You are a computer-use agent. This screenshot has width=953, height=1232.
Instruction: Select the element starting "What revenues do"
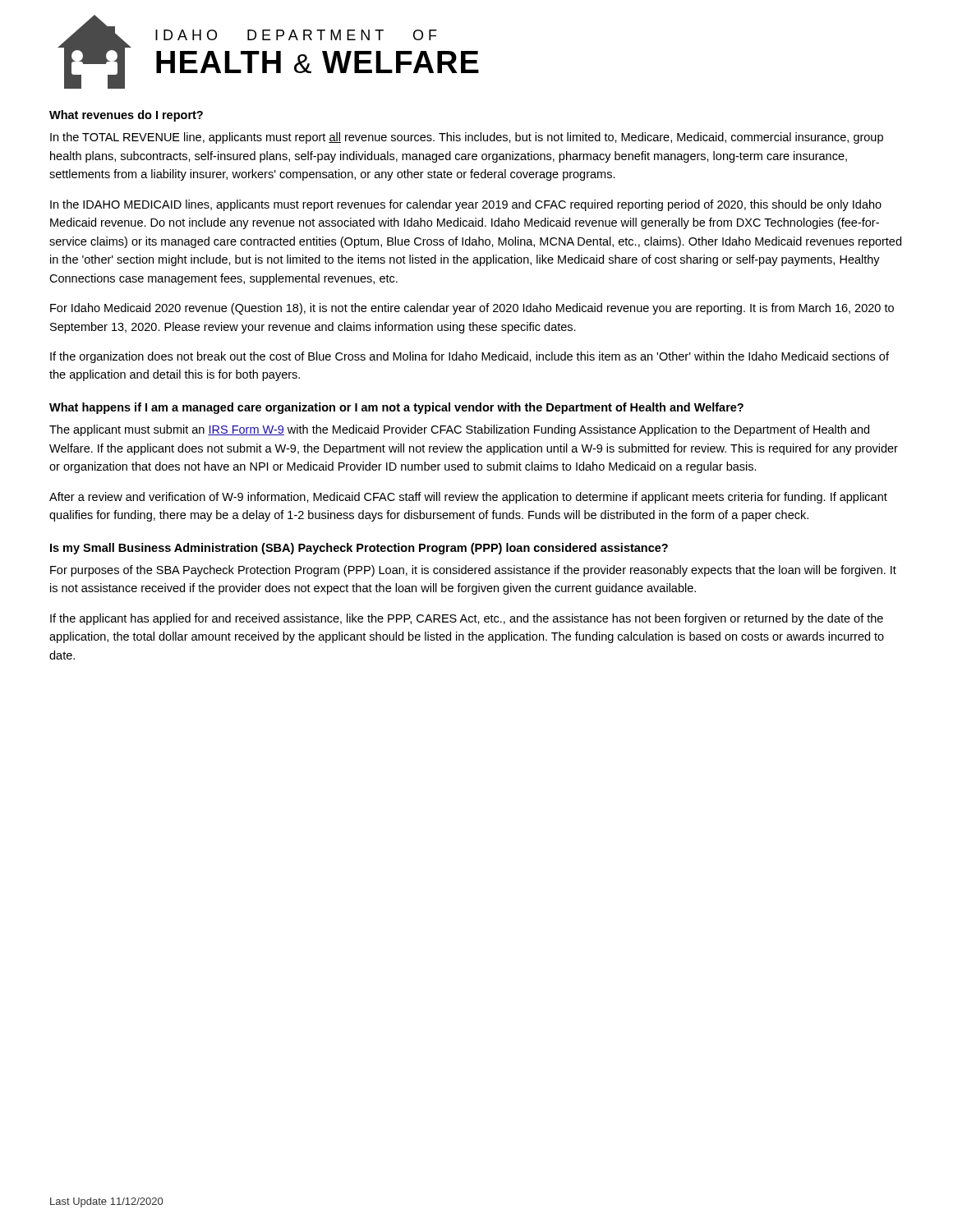point(126,116)
